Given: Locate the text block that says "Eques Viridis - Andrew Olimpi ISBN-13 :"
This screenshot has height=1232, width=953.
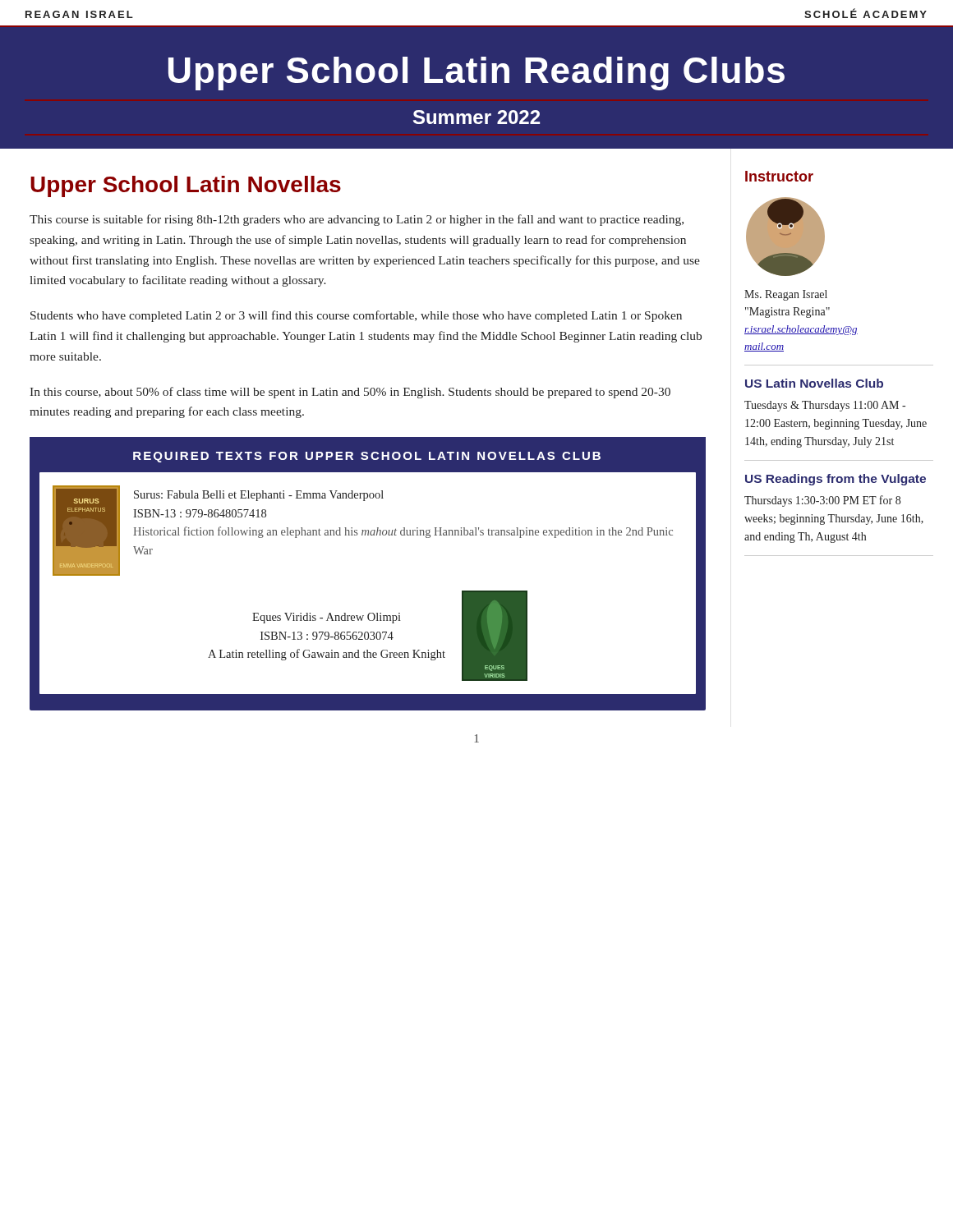Looking at the screenshot, I should point(327,636).
